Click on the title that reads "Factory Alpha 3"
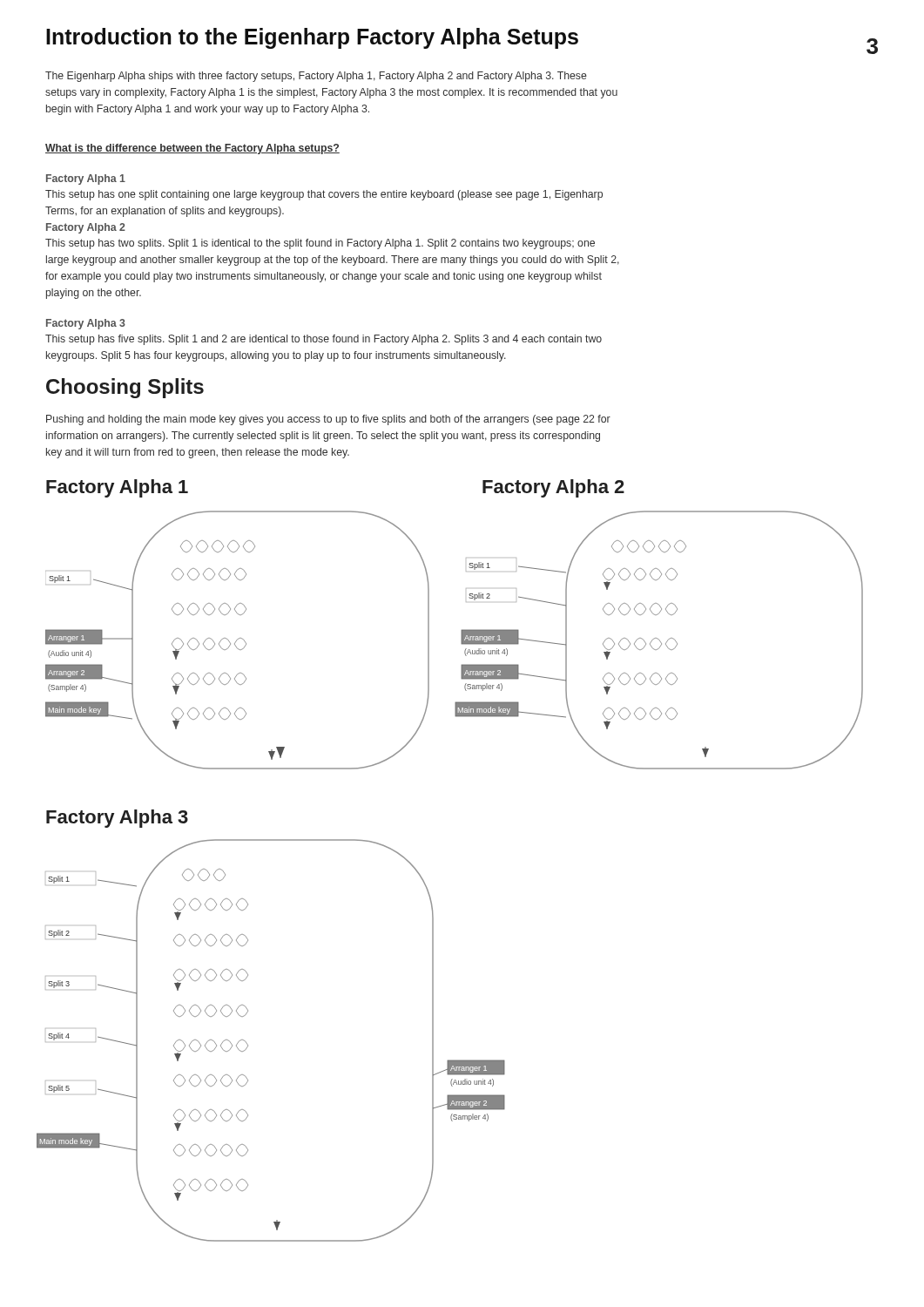Image resolution: width=924 pixels, height=1307 pixels. tap(117, 817)
